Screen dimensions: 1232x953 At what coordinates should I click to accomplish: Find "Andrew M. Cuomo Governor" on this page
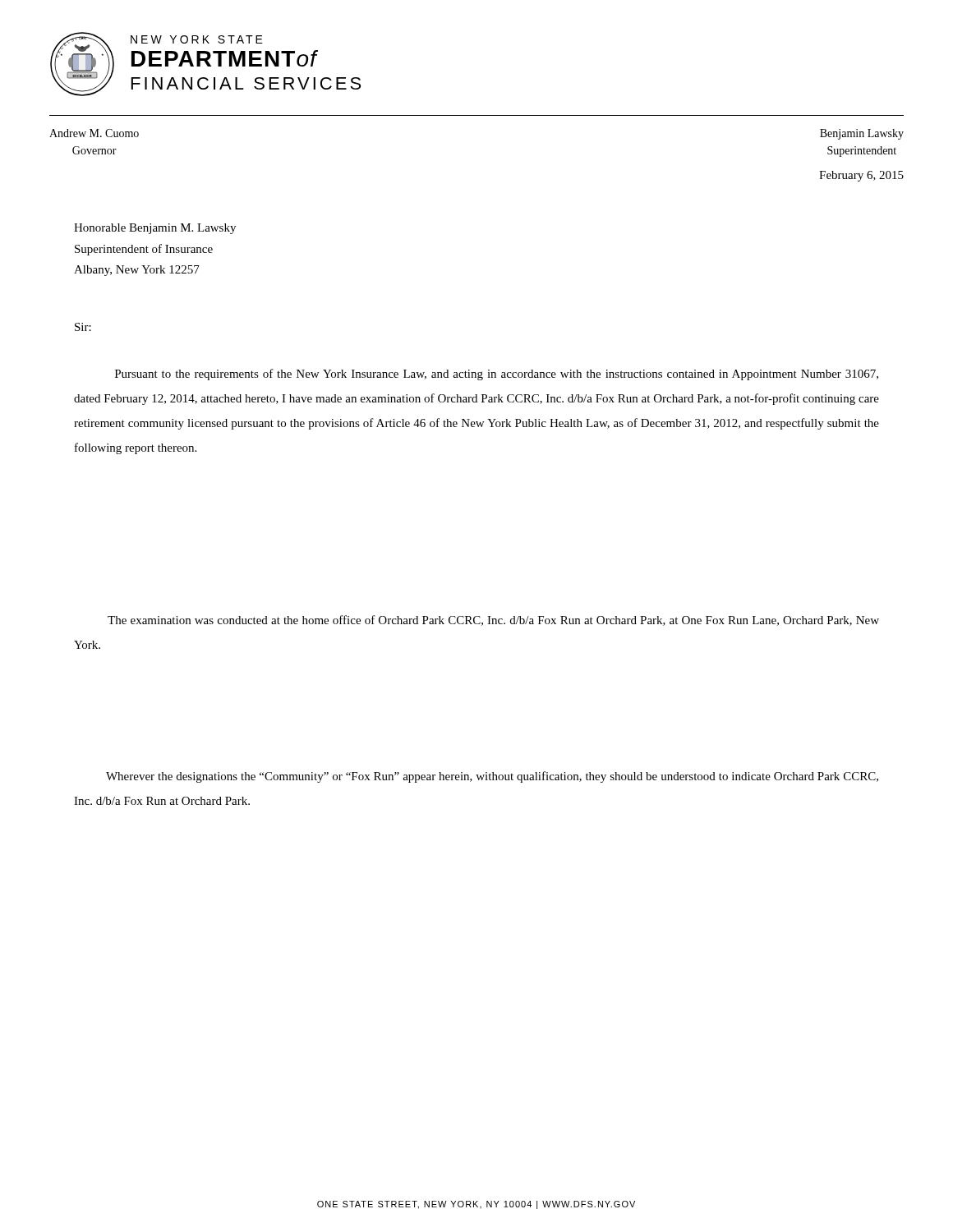(94, 142)
